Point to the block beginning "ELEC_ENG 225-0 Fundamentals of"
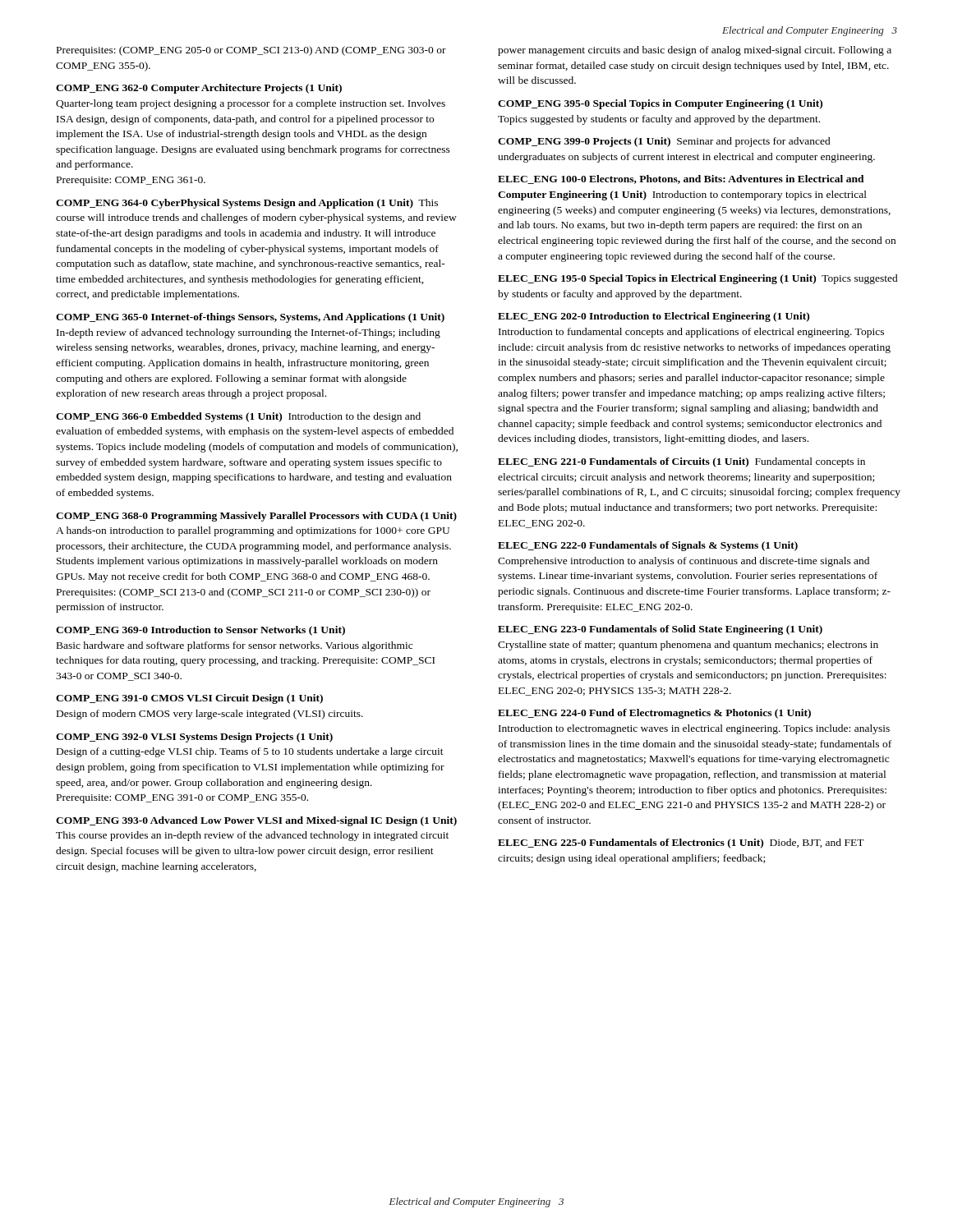953x1232 pixels. click(x=681, y=850)
